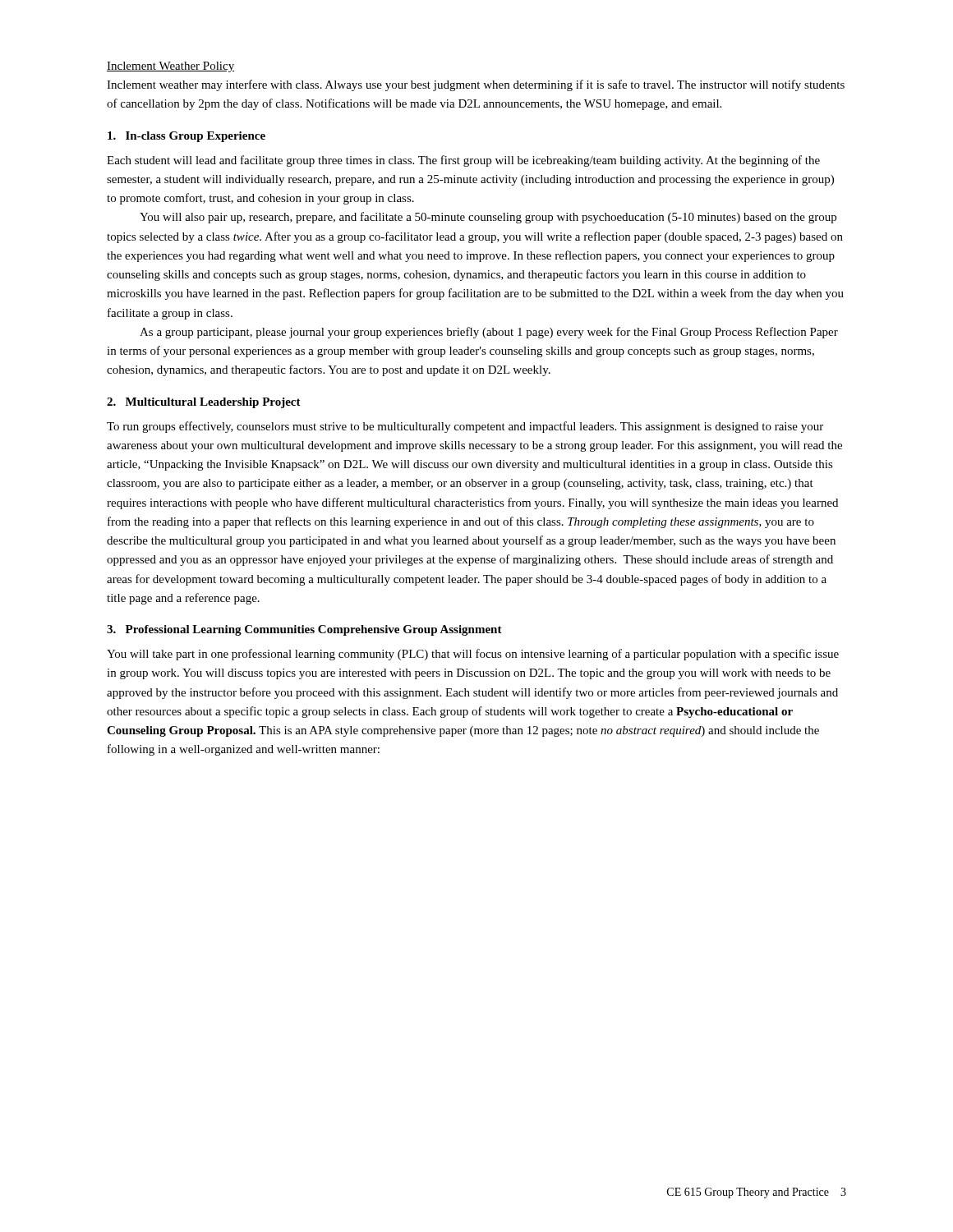This screenshot has width=953, height=1232.
Task: Locate the text block that reads "Each student will lead and facilitate group three"
Action: tap(471, 179)
